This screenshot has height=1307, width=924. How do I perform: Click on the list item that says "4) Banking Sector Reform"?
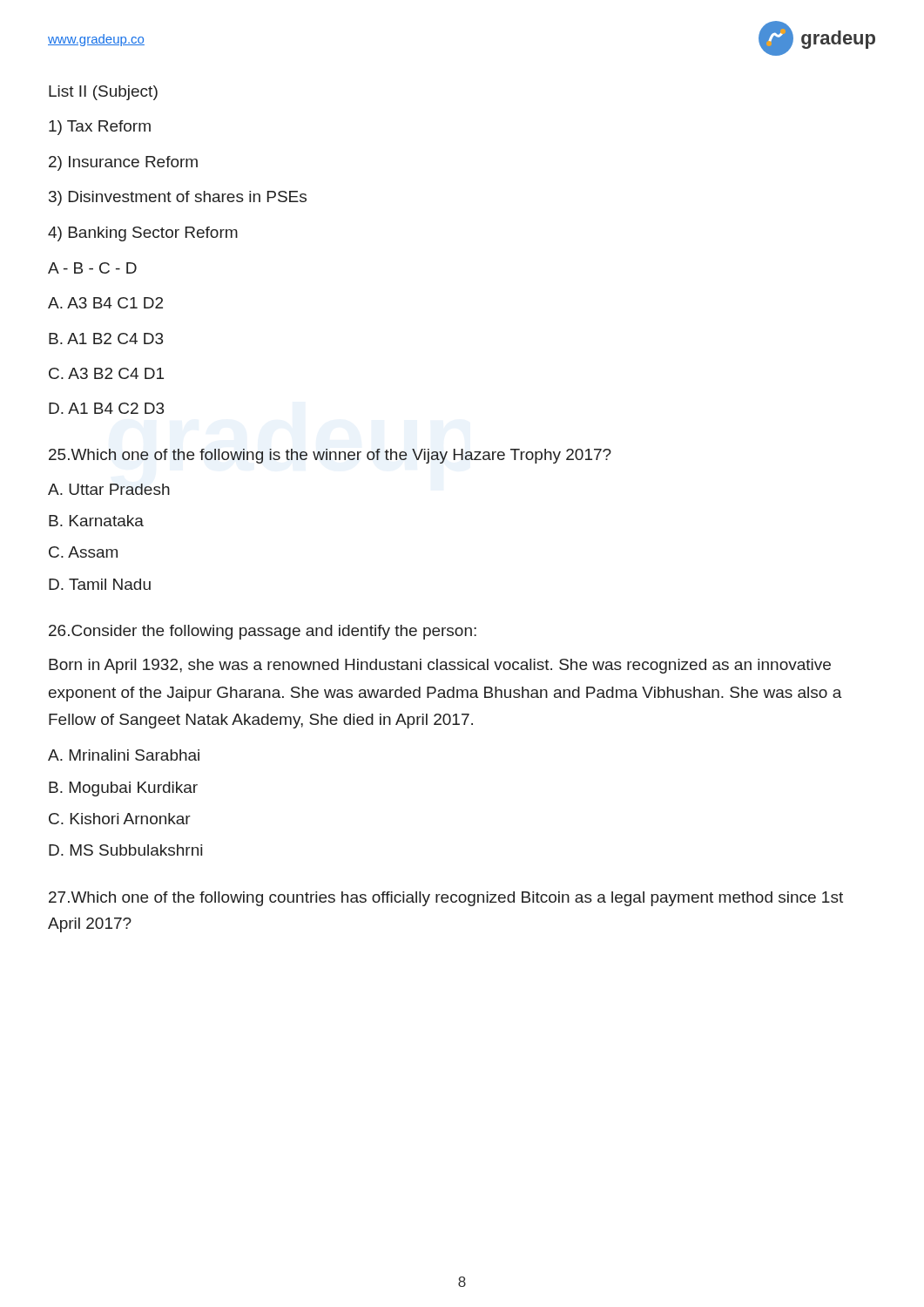pos(143,232)
